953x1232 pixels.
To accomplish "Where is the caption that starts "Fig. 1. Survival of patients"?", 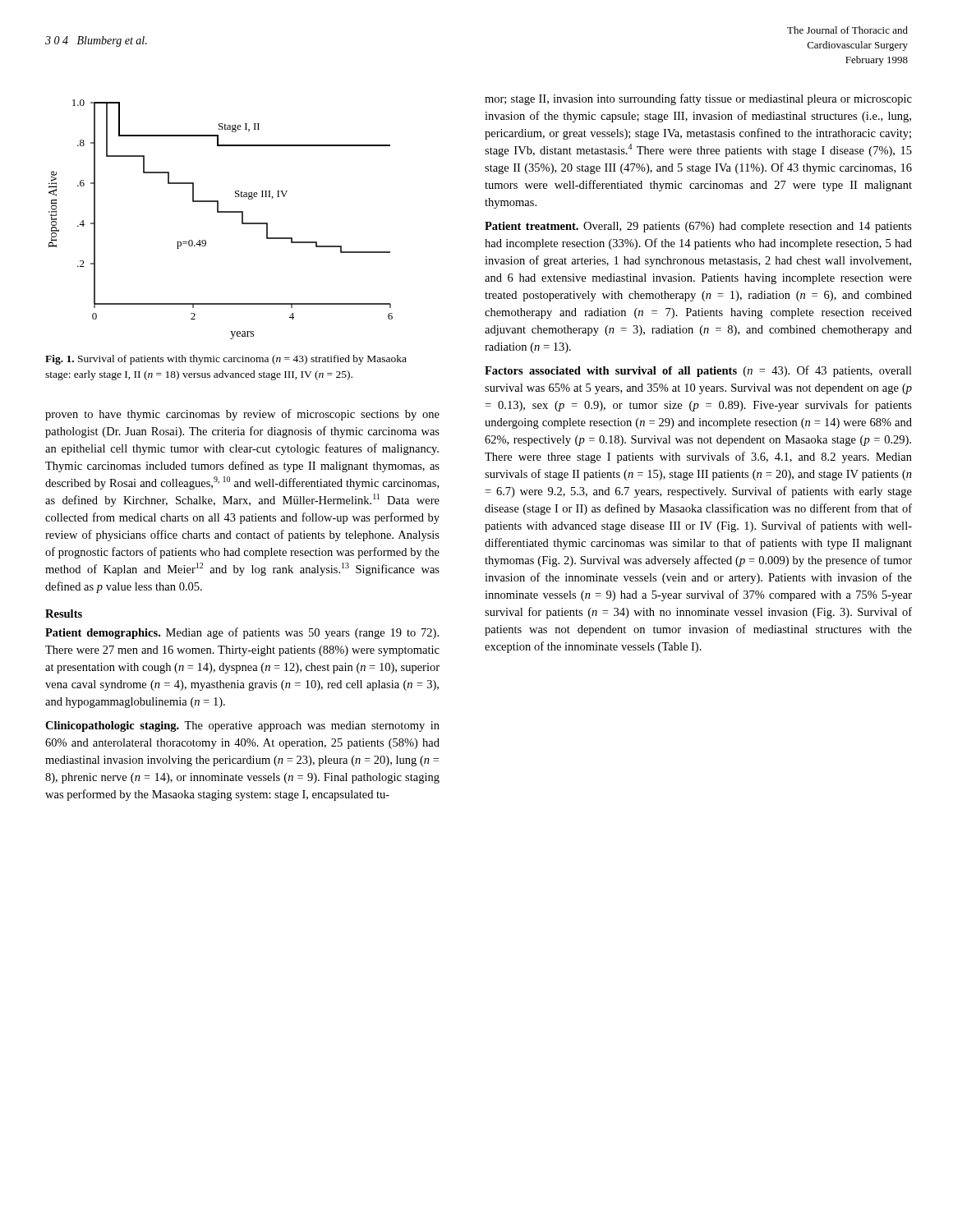I will pos(226,366).
